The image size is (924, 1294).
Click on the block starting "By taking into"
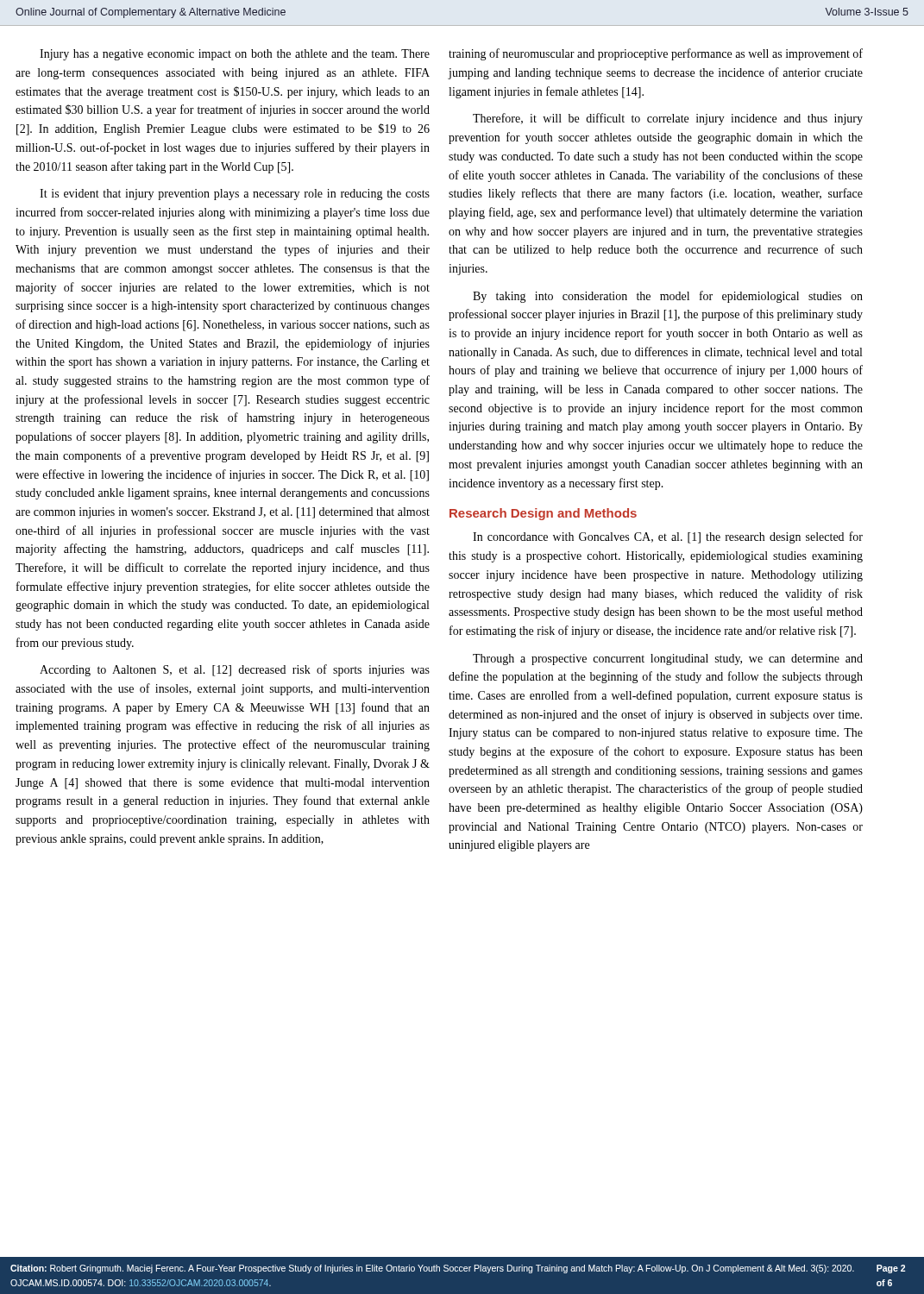point(656,390)
